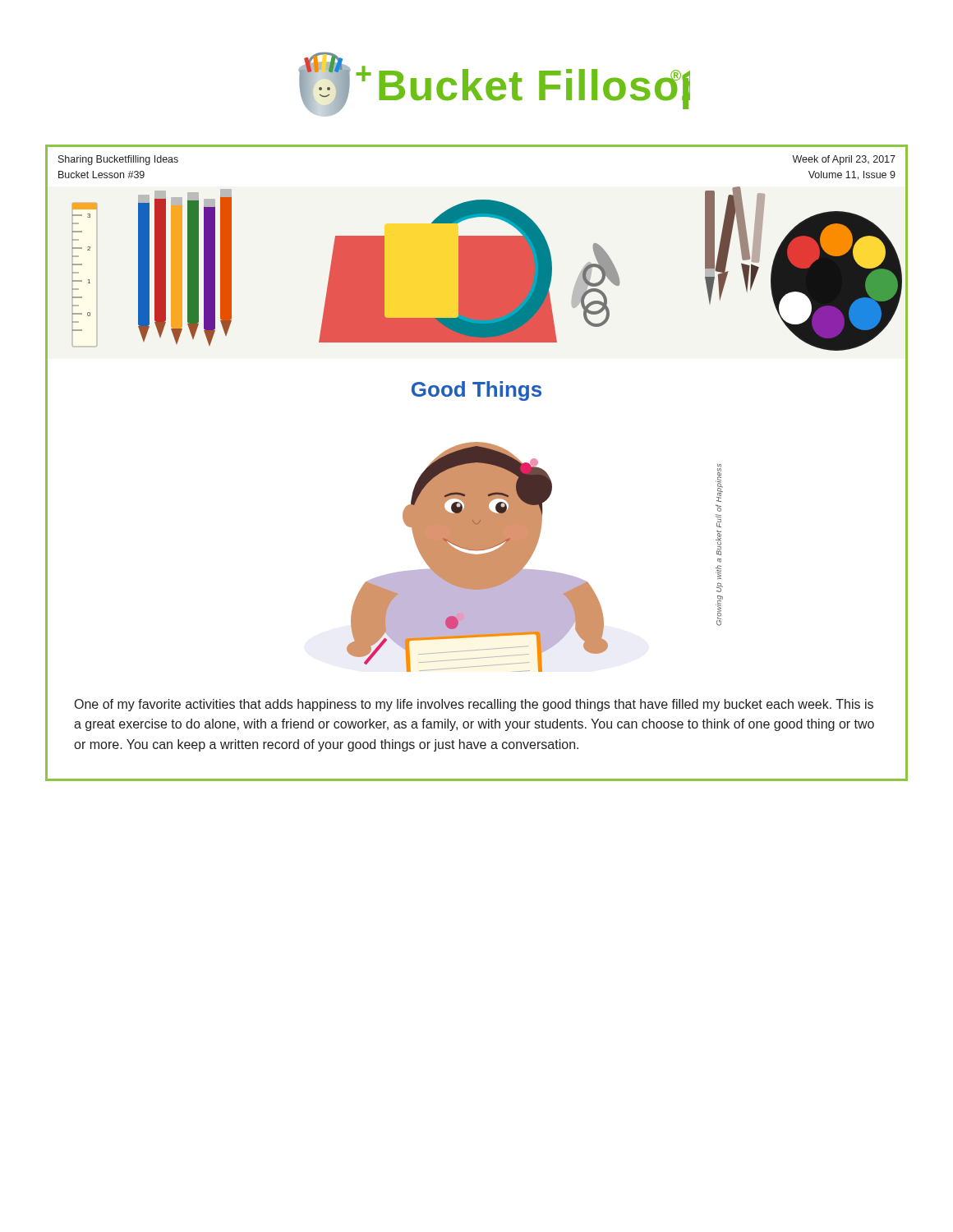Locate the illustration
This screenshot has width=953, height=1232.
[x=476, y=548]
